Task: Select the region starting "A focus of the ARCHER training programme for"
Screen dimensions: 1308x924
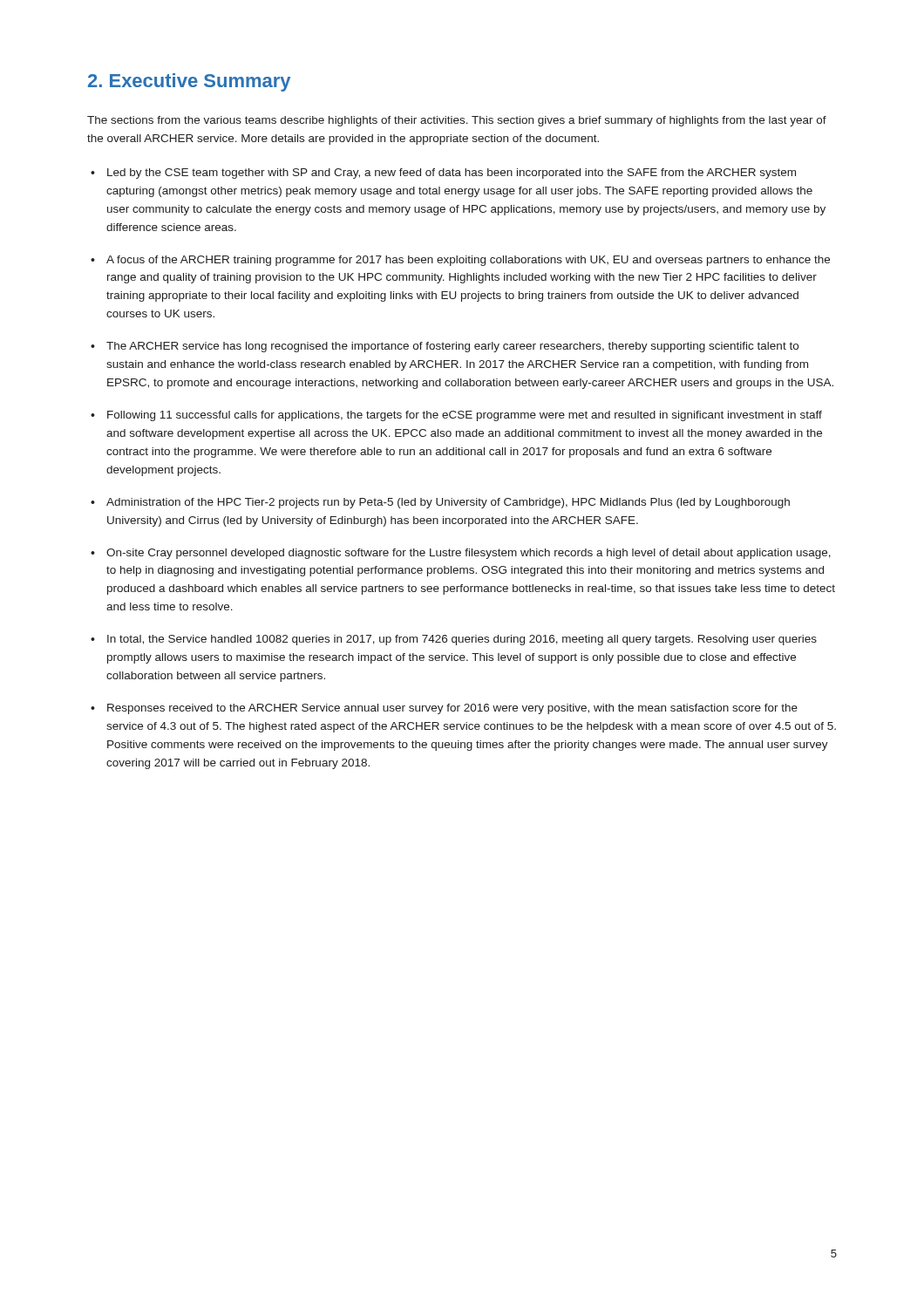Action: [x=468, y=286]
